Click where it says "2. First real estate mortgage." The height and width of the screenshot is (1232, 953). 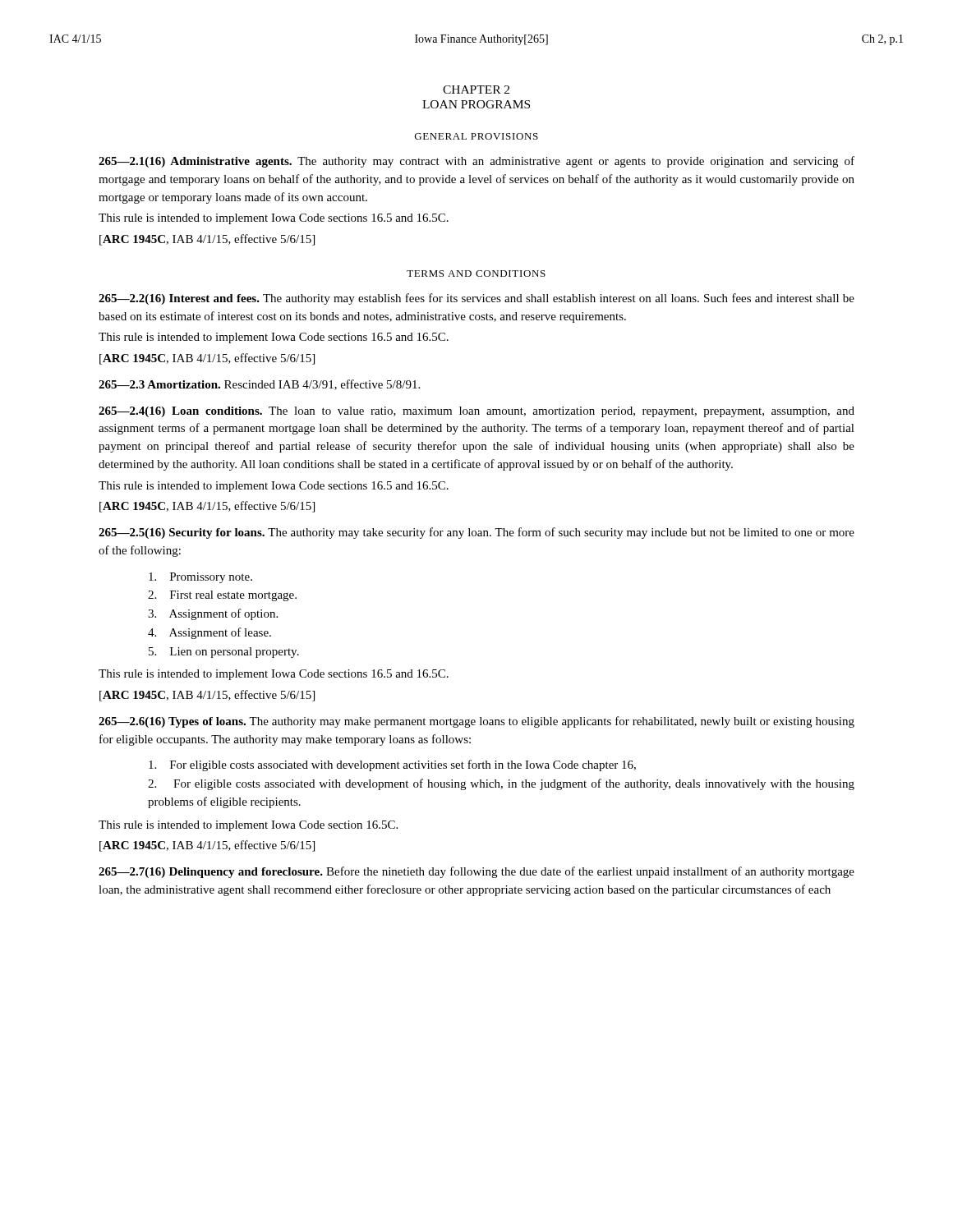(x=223, y=595)
